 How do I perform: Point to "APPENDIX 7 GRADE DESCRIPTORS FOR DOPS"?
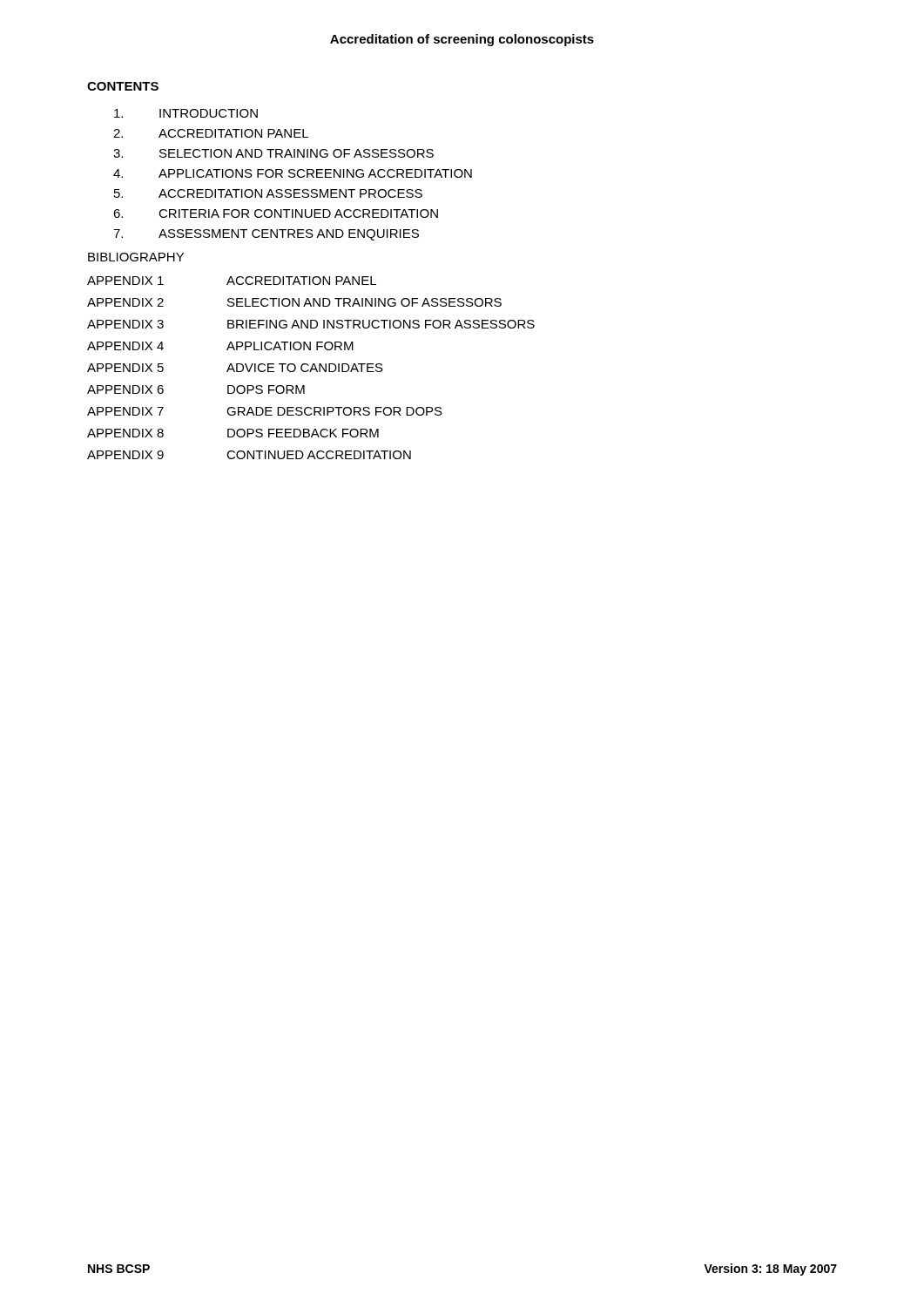point(311,411)
